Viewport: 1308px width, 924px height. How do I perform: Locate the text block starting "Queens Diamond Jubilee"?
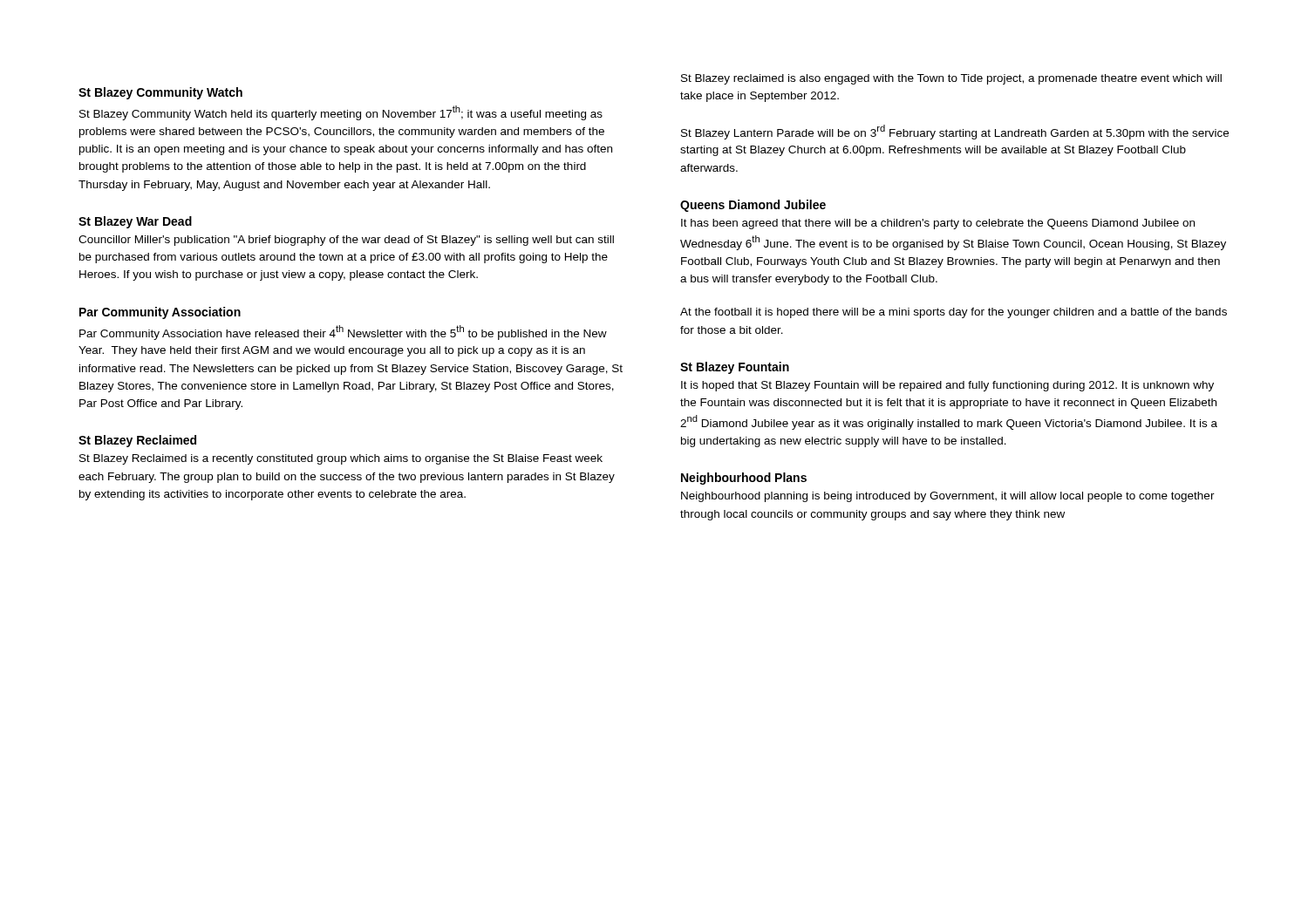click(753, 205)
